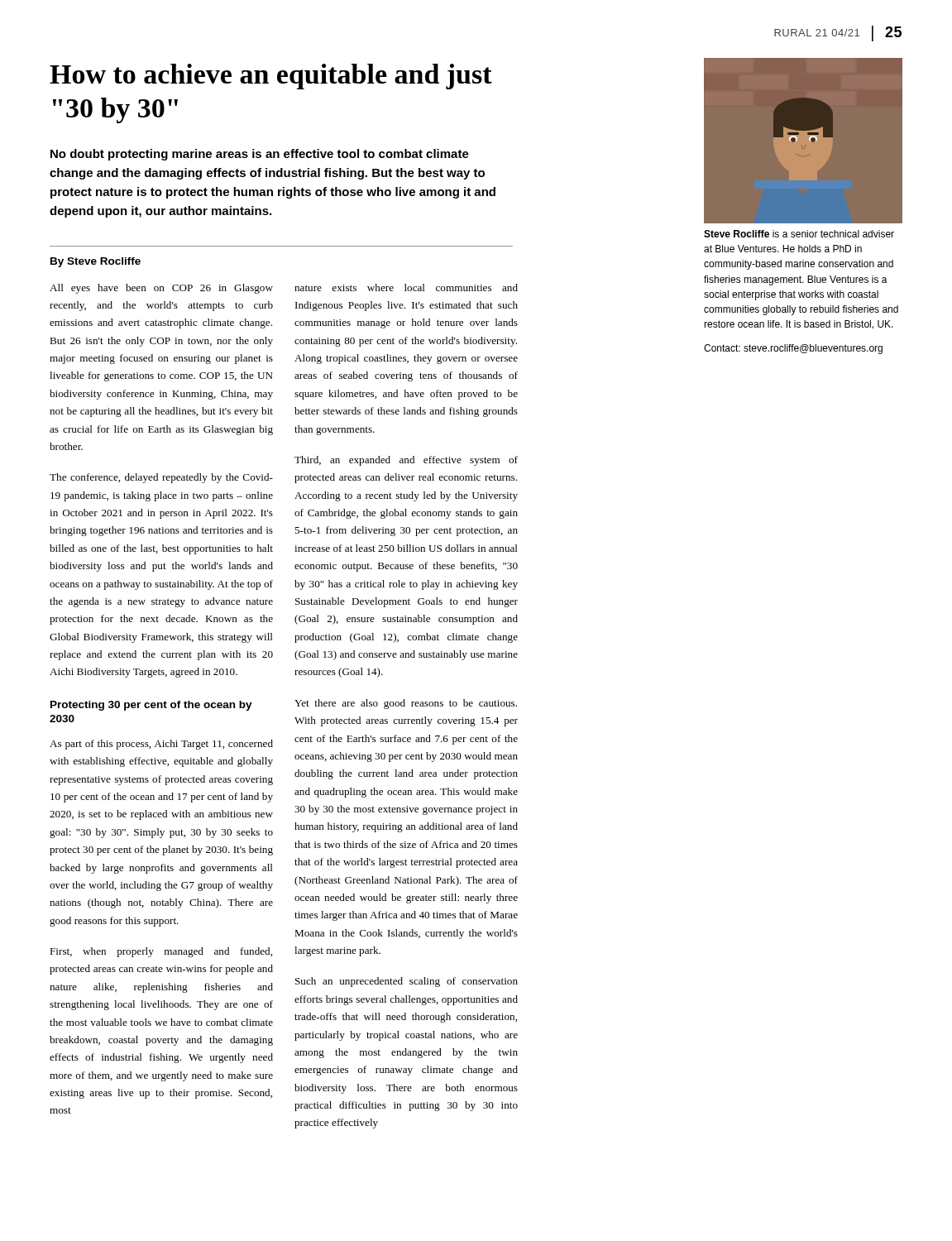The width and height of the screenshot is (952, 1241).
Task: Click on the region starting "Such an unprecedented scaling of conservation"
Action: tap(406, 1052)
